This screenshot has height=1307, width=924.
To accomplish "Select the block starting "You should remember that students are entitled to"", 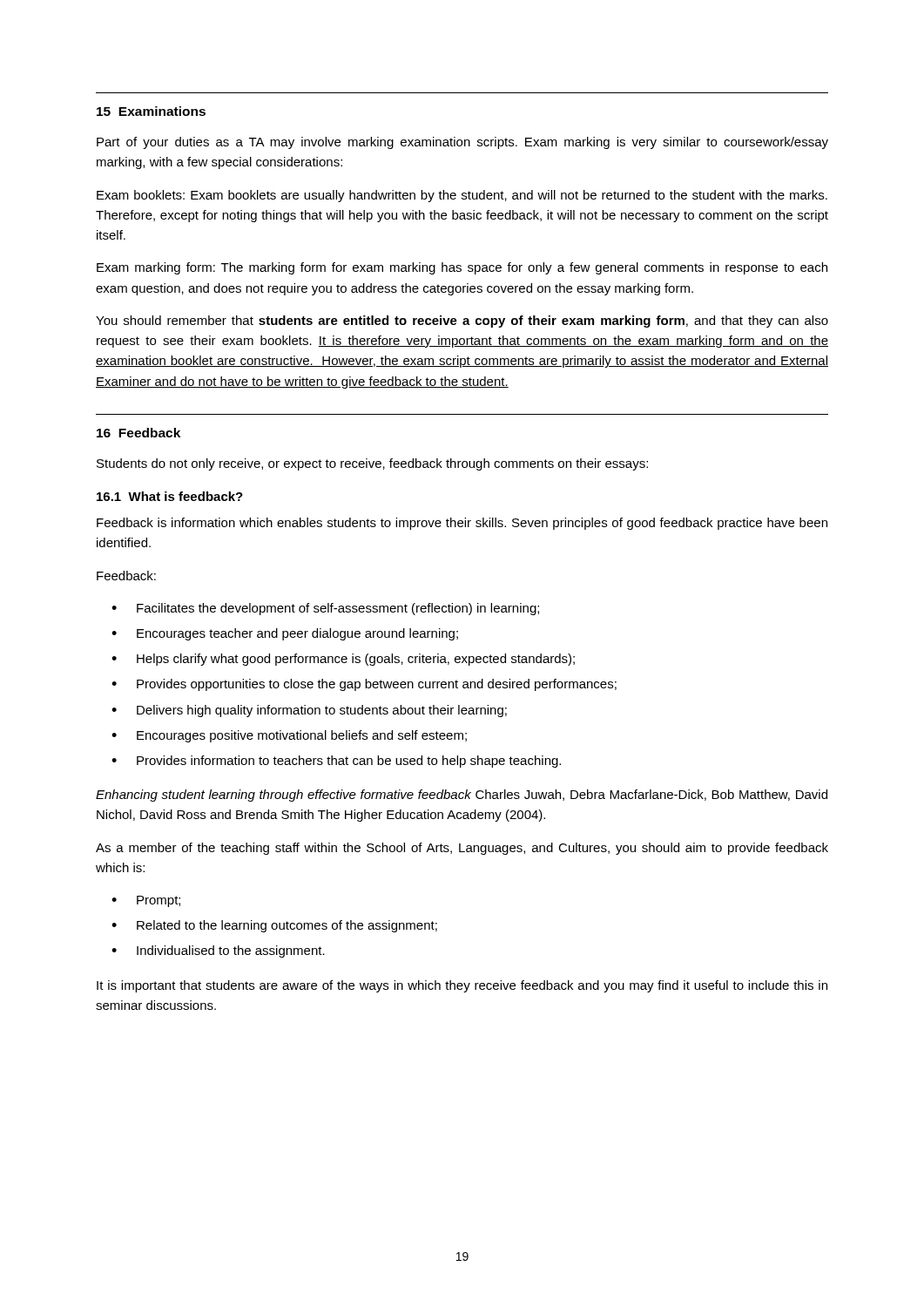I will 462,350.
